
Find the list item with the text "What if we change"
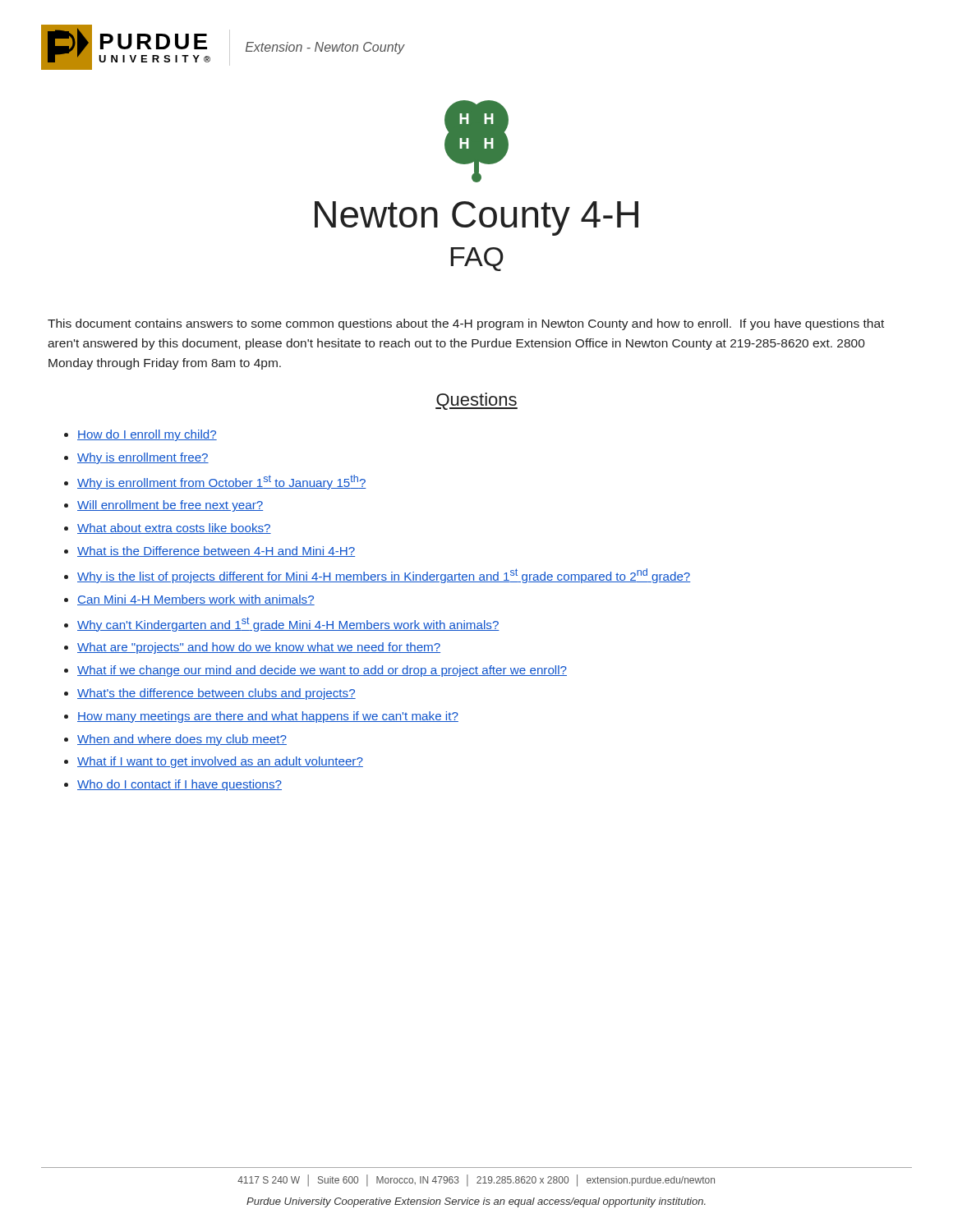[x=322, y=670]
